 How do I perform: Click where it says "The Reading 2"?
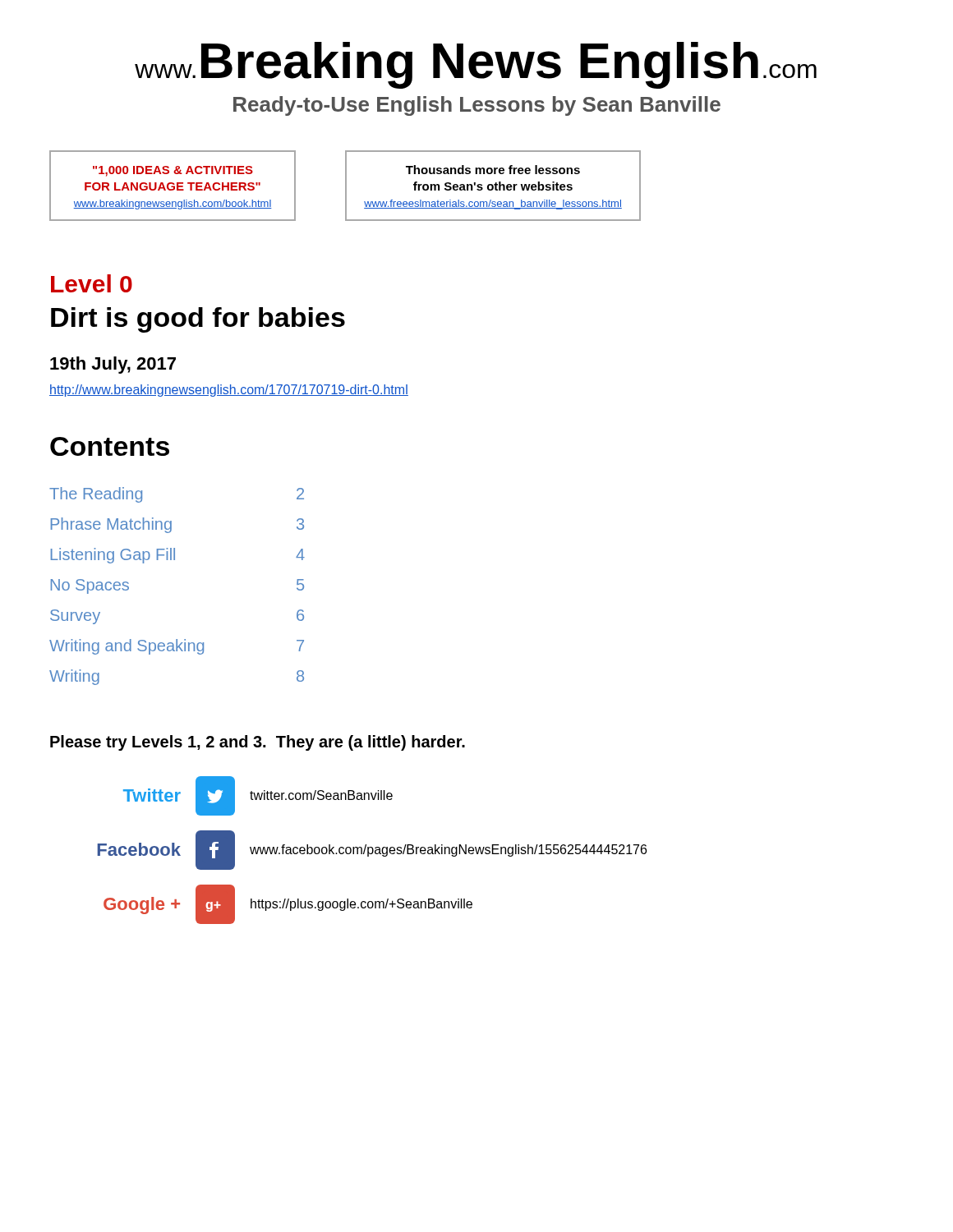(x=98, y=494)
